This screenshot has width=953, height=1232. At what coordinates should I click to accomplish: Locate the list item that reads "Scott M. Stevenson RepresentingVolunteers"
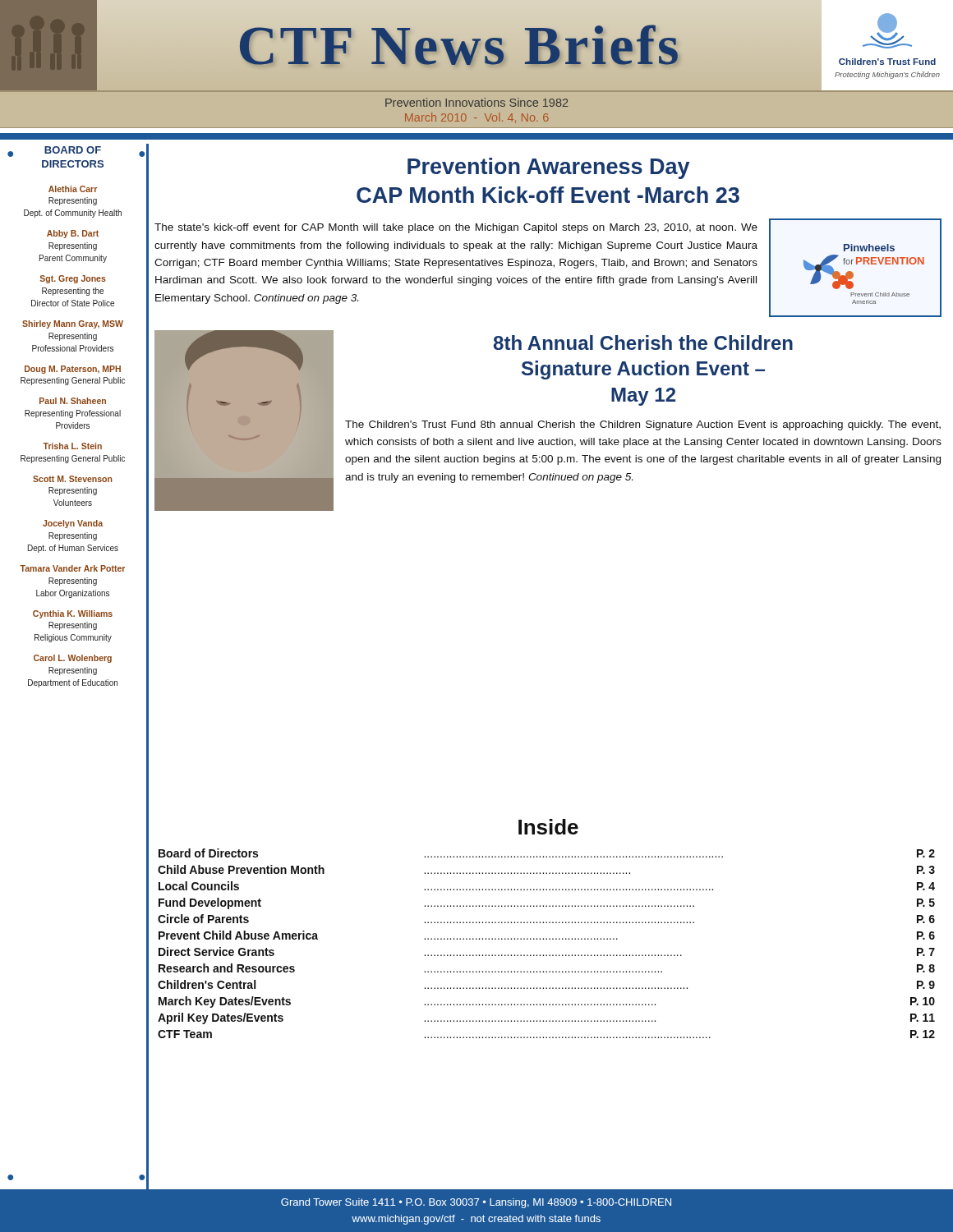click(x=73, y=491)
